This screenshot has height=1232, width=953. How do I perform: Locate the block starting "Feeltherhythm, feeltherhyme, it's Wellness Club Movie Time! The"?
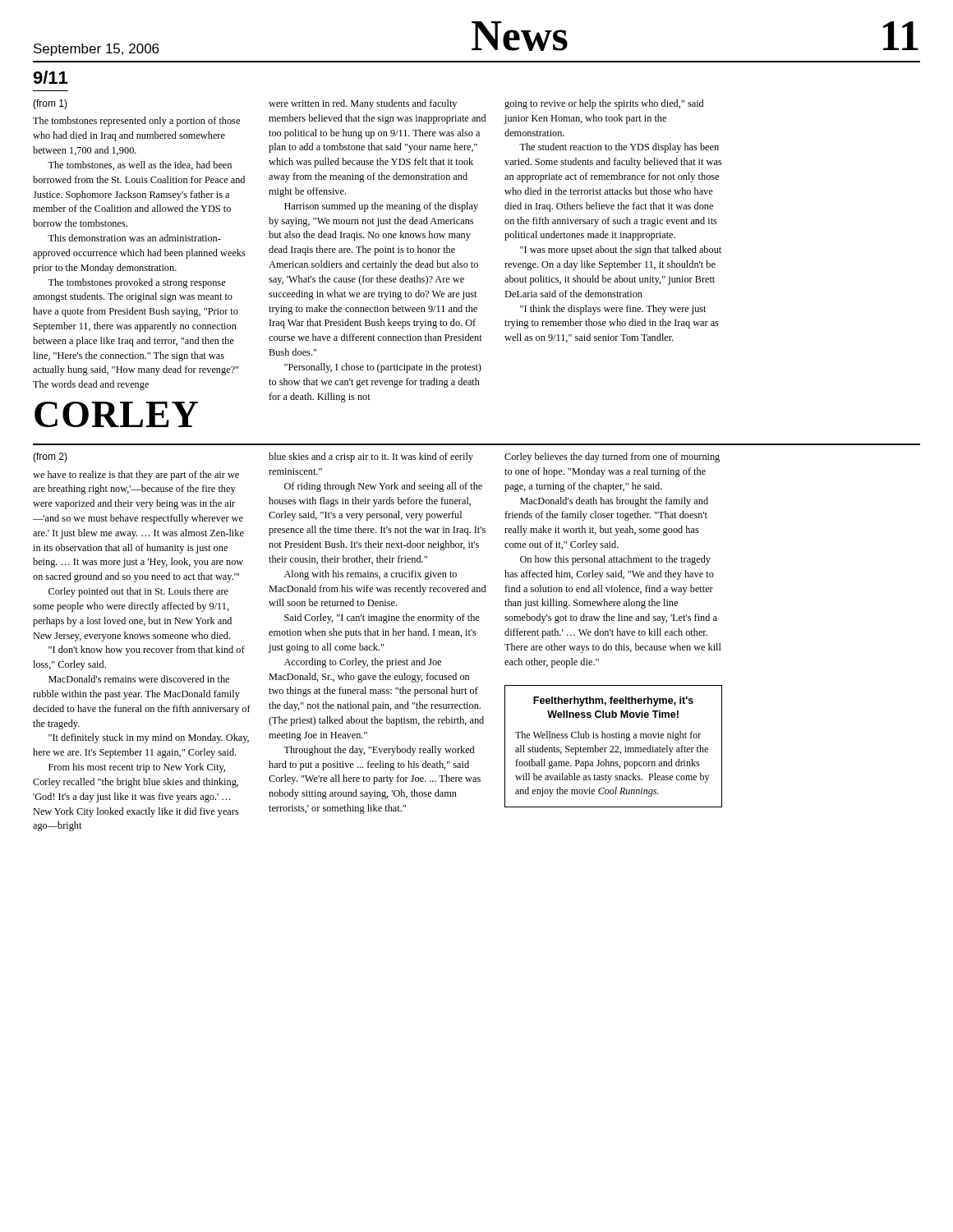coord(613,746)
